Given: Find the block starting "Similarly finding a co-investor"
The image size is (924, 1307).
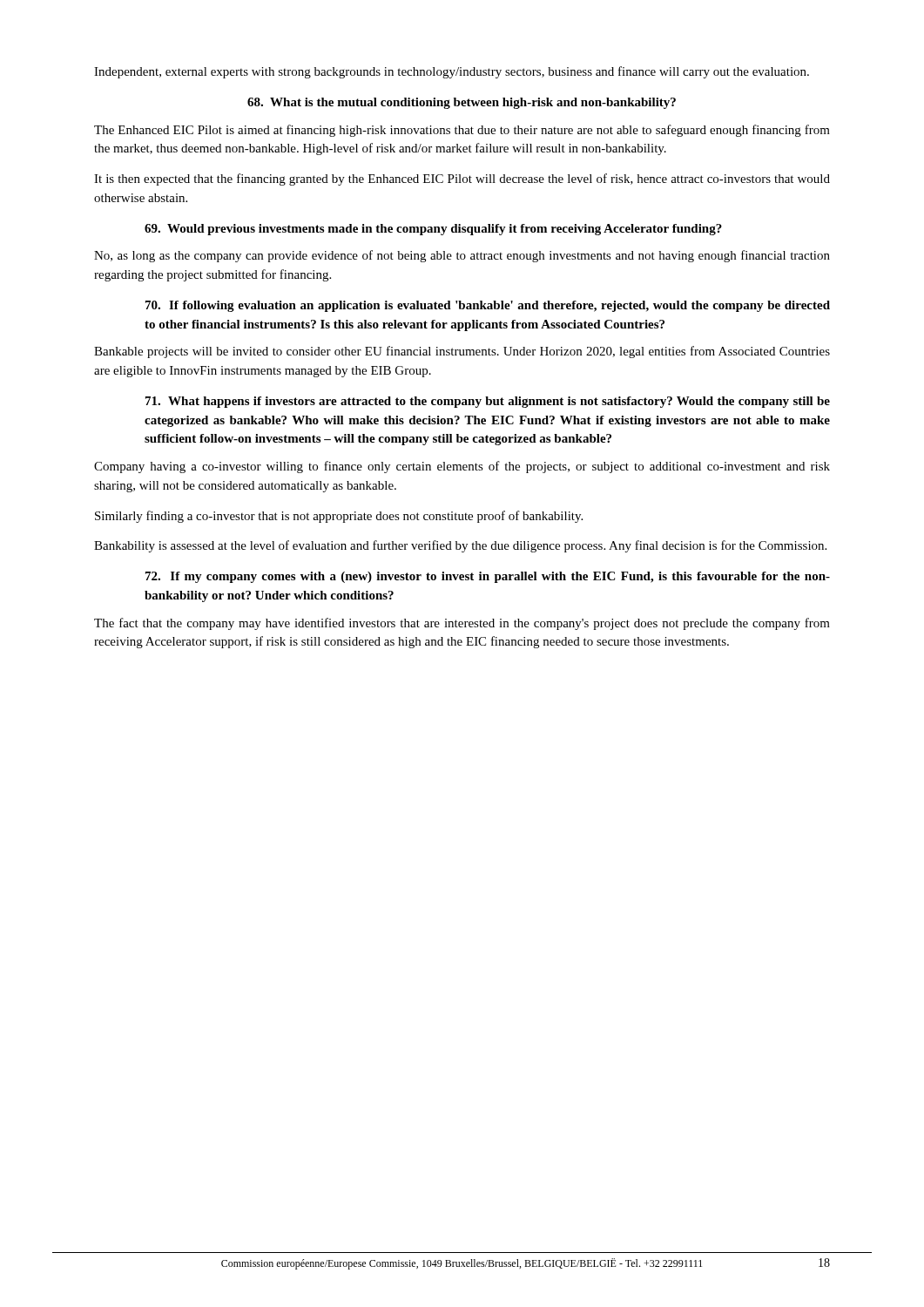Looking at the screenshot, I should pyautogui.click(x=339, y=515).
